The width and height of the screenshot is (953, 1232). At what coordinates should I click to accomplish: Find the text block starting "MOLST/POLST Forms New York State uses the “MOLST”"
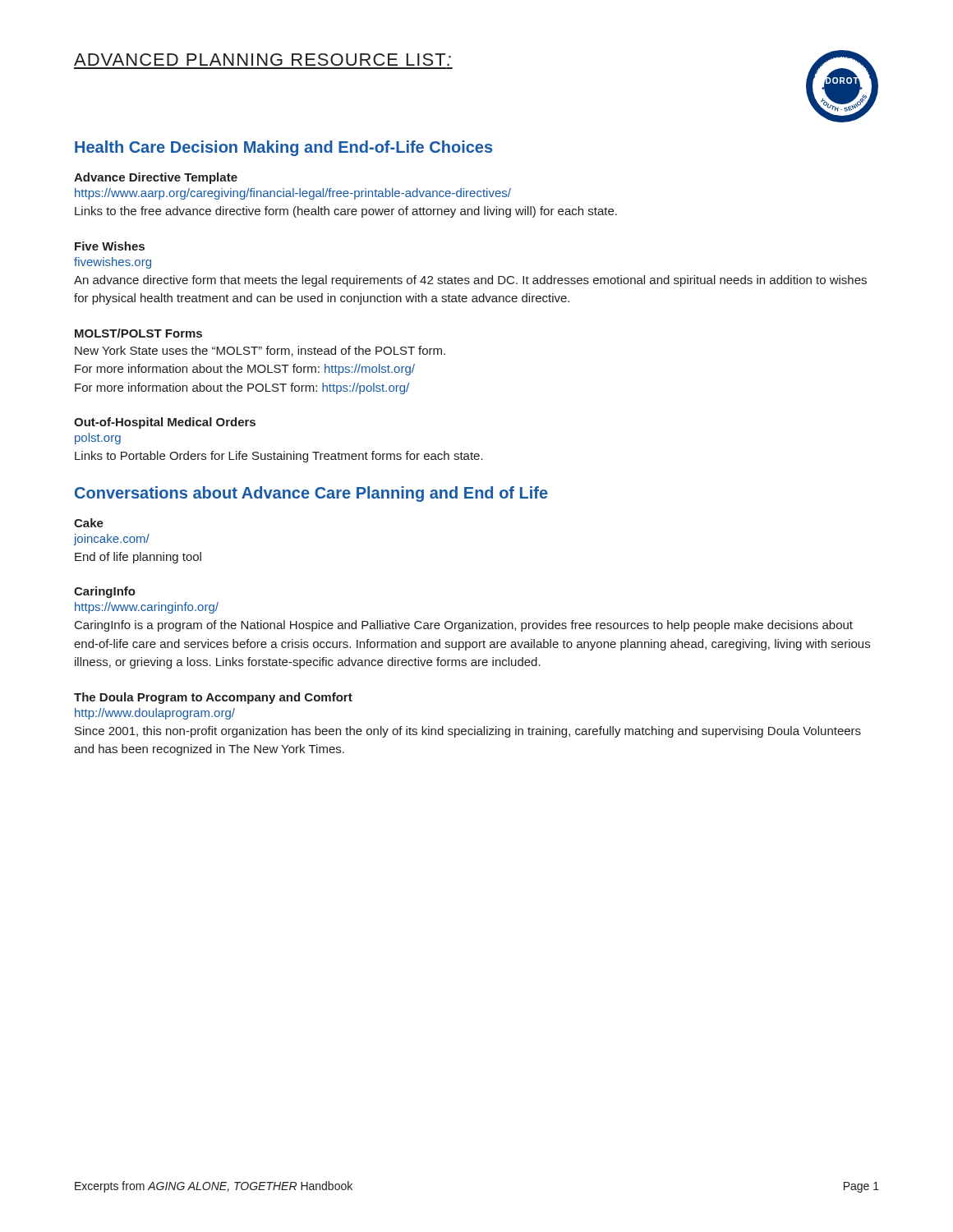138,333
